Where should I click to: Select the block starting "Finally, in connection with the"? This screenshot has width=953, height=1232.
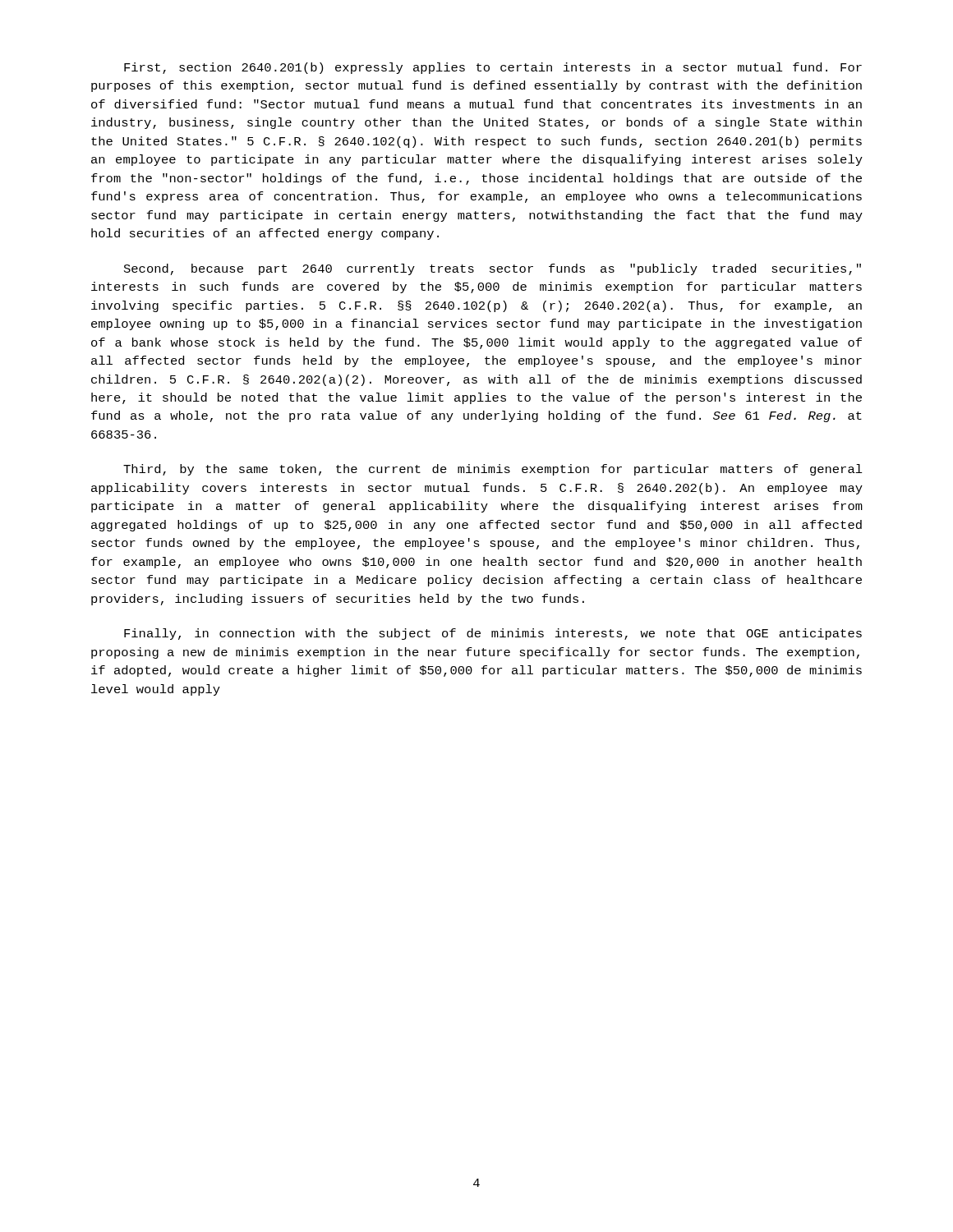pos(476,662)
